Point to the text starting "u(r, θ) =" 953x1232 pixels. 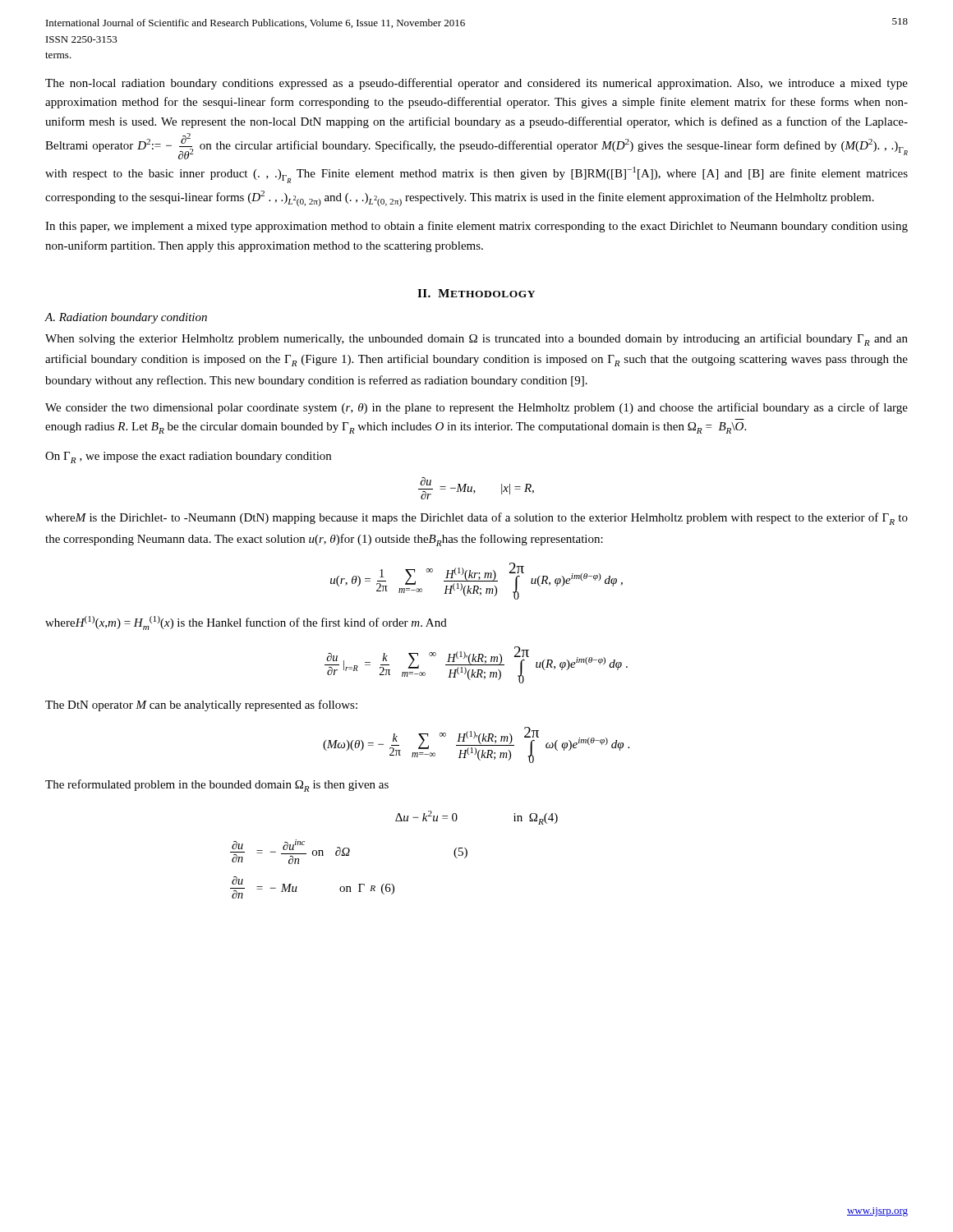476,581
